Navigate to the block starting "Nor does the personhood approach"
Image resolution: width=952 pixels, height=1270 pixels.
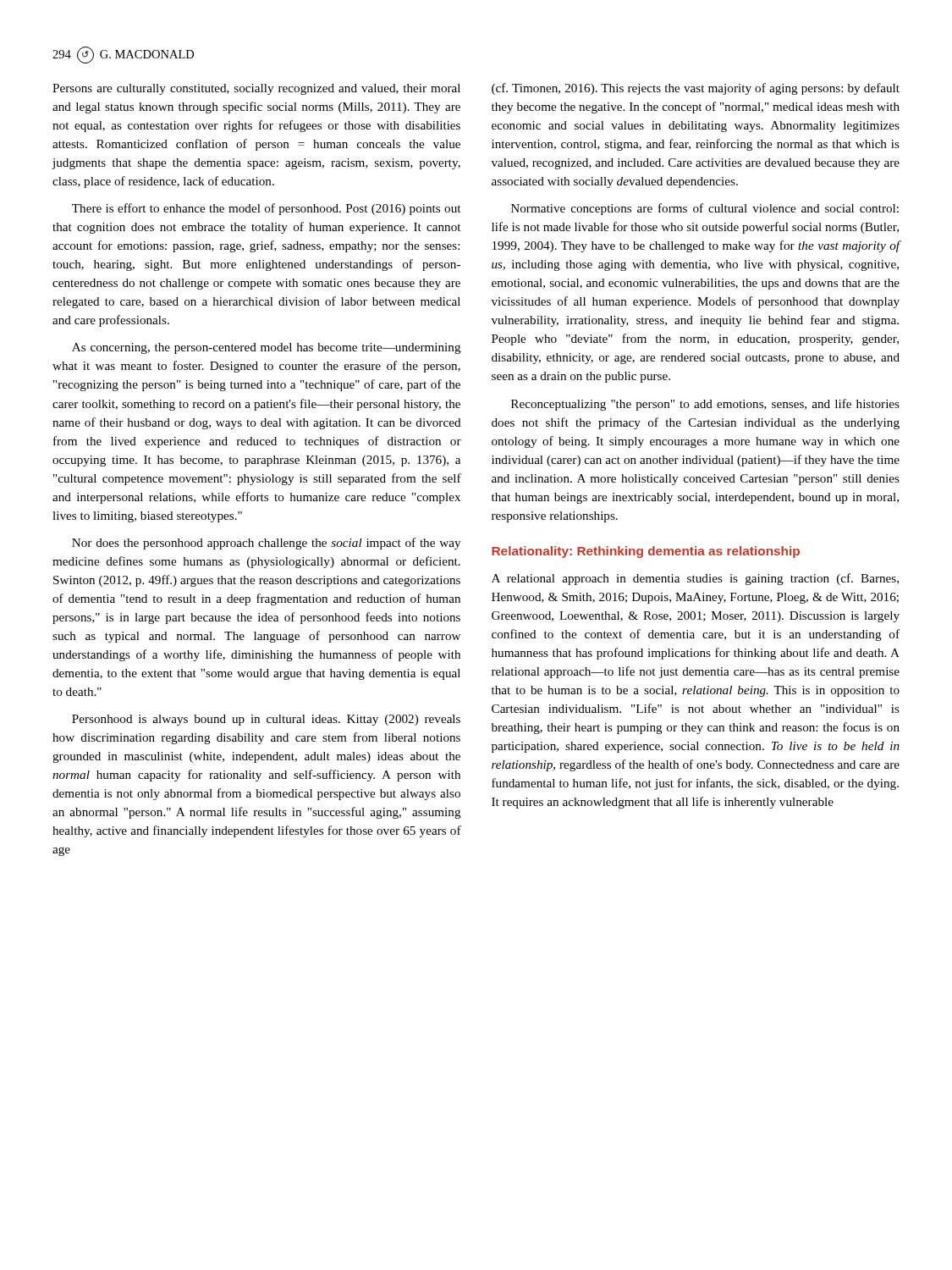[257, 617]
